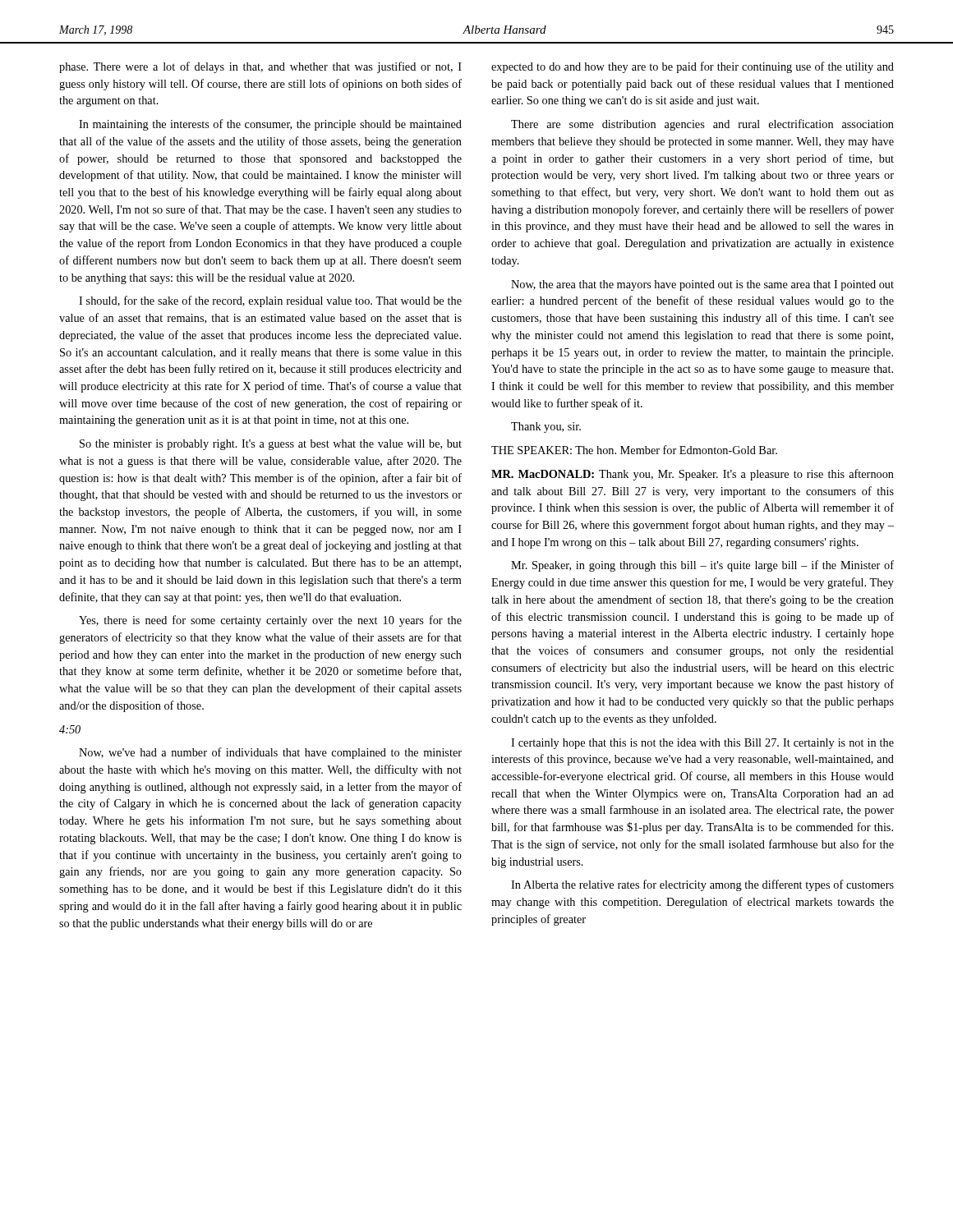
Task: Select the text block containing "Mr. Speaker, in going through this bill"
Action: (693, 642)
